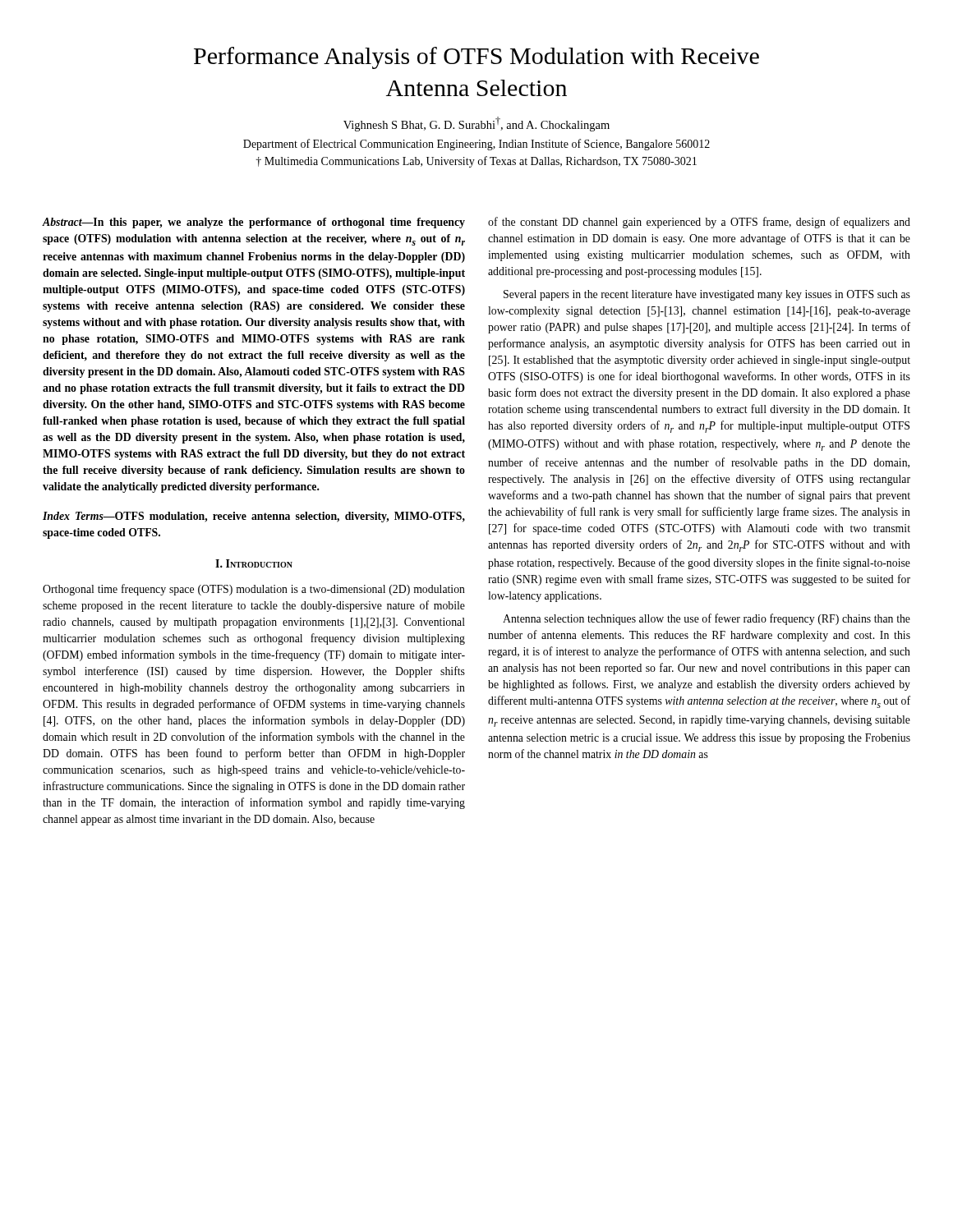This screenshot has width=953, height=1232.
Task: Select the passage starting "Abstract—In this paper, we analyze"
Action: coord(254,355)
